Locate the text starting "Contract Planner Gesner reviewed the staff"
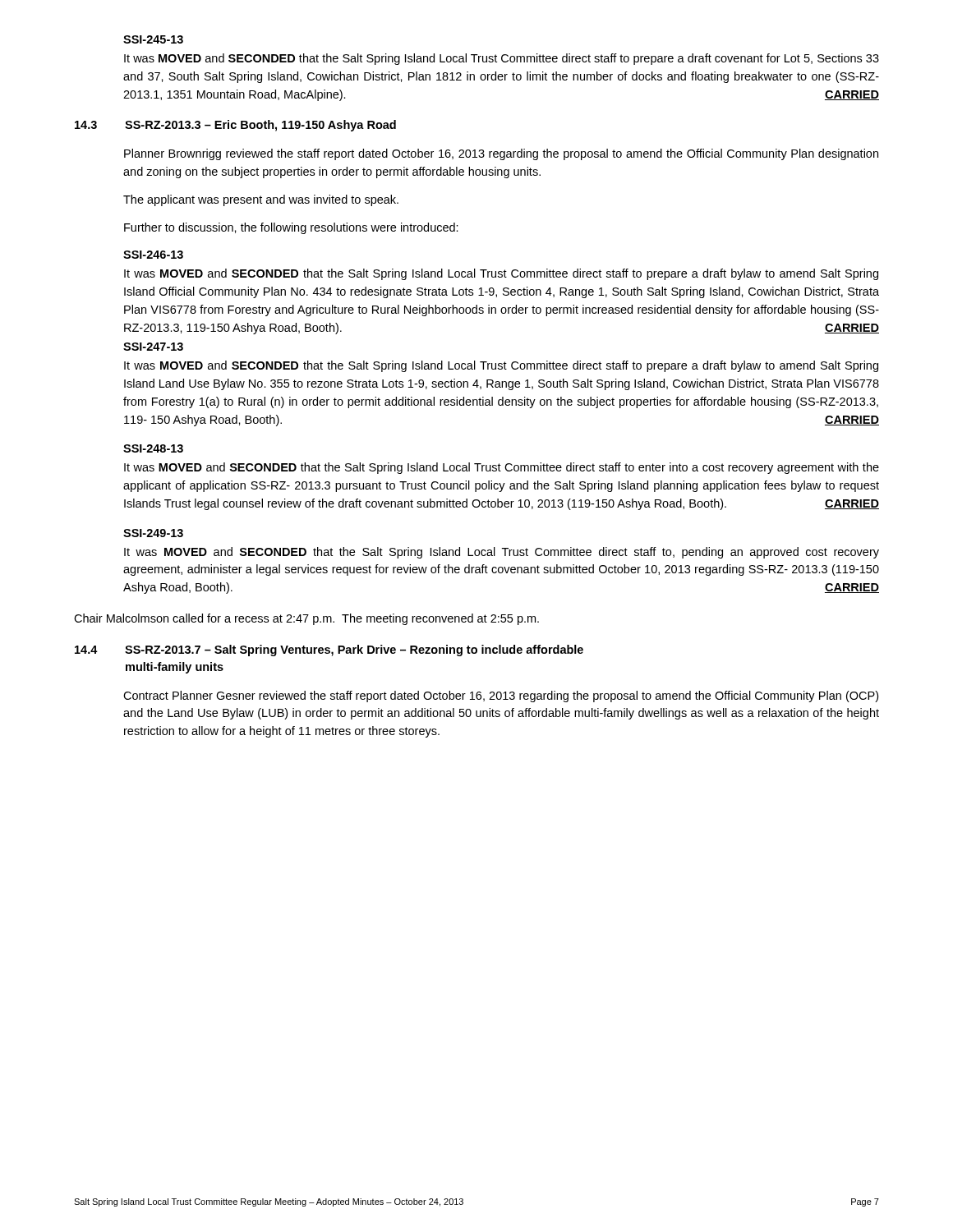The height and width of the screenshot is (1232, 953). [501, 713]
